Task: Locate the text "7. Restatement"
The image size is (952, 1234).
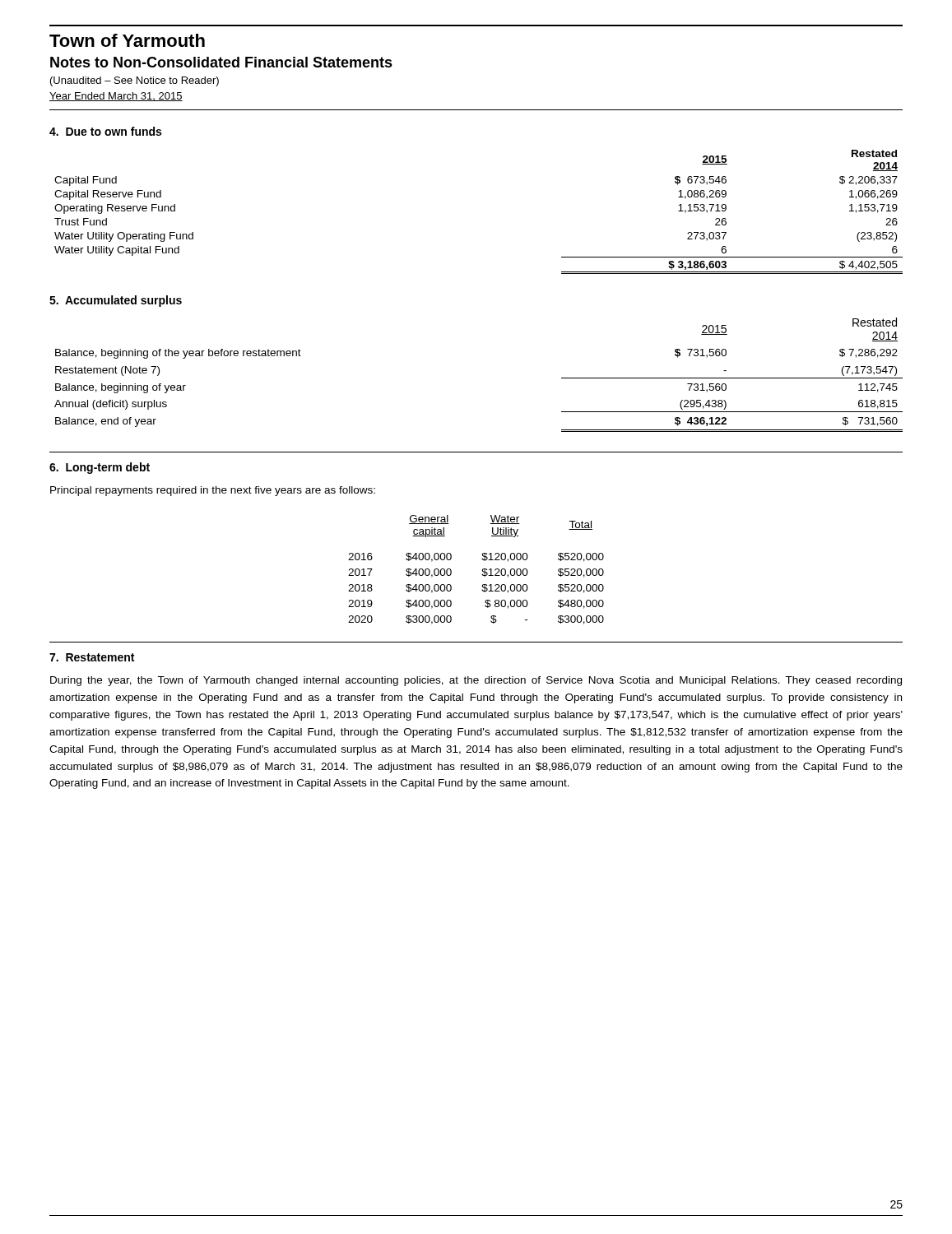Action: 92,657
